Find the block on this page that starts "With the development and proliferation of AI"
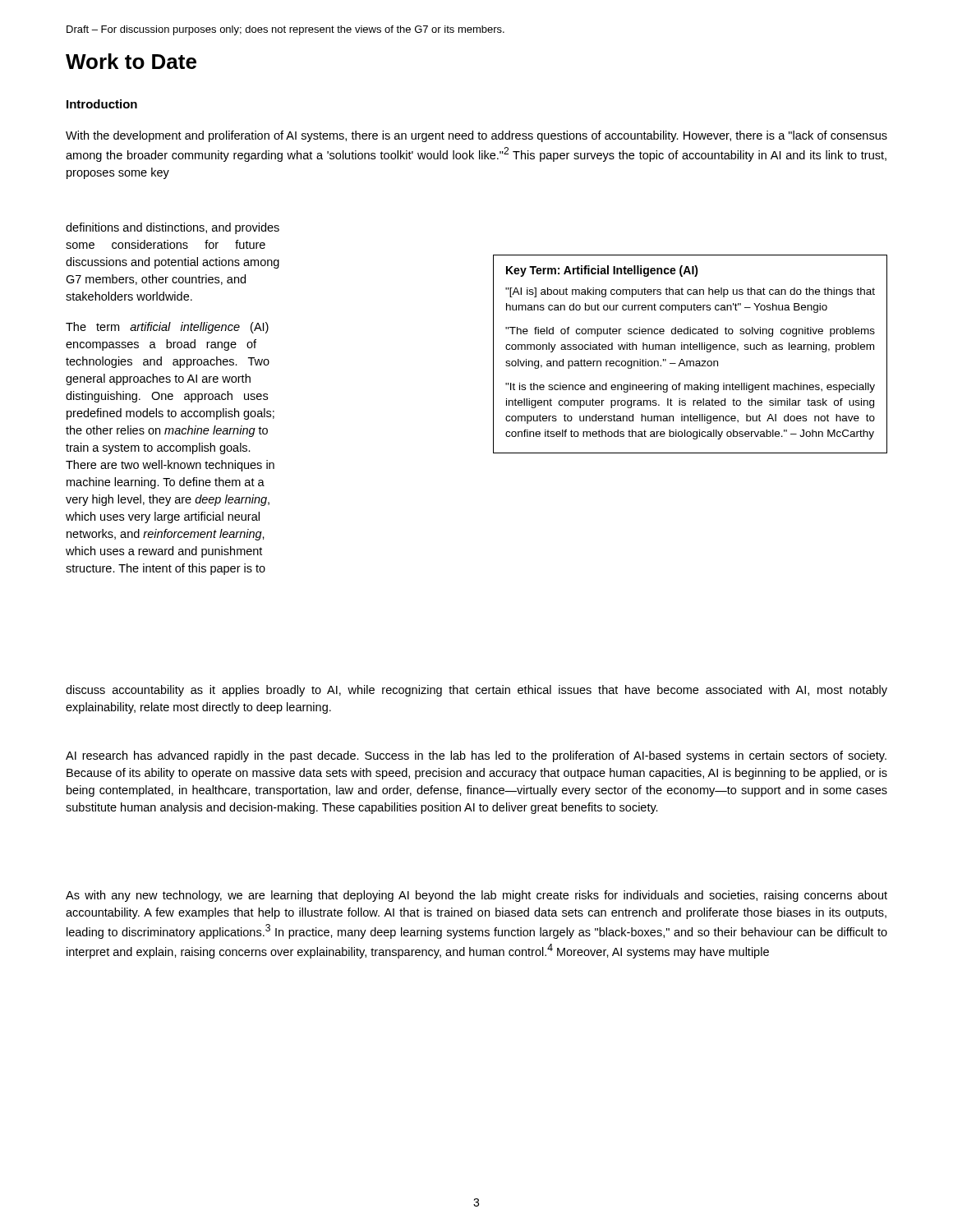Image resolution: width=953 pixels, height=1232 pixels. (476, 154)
